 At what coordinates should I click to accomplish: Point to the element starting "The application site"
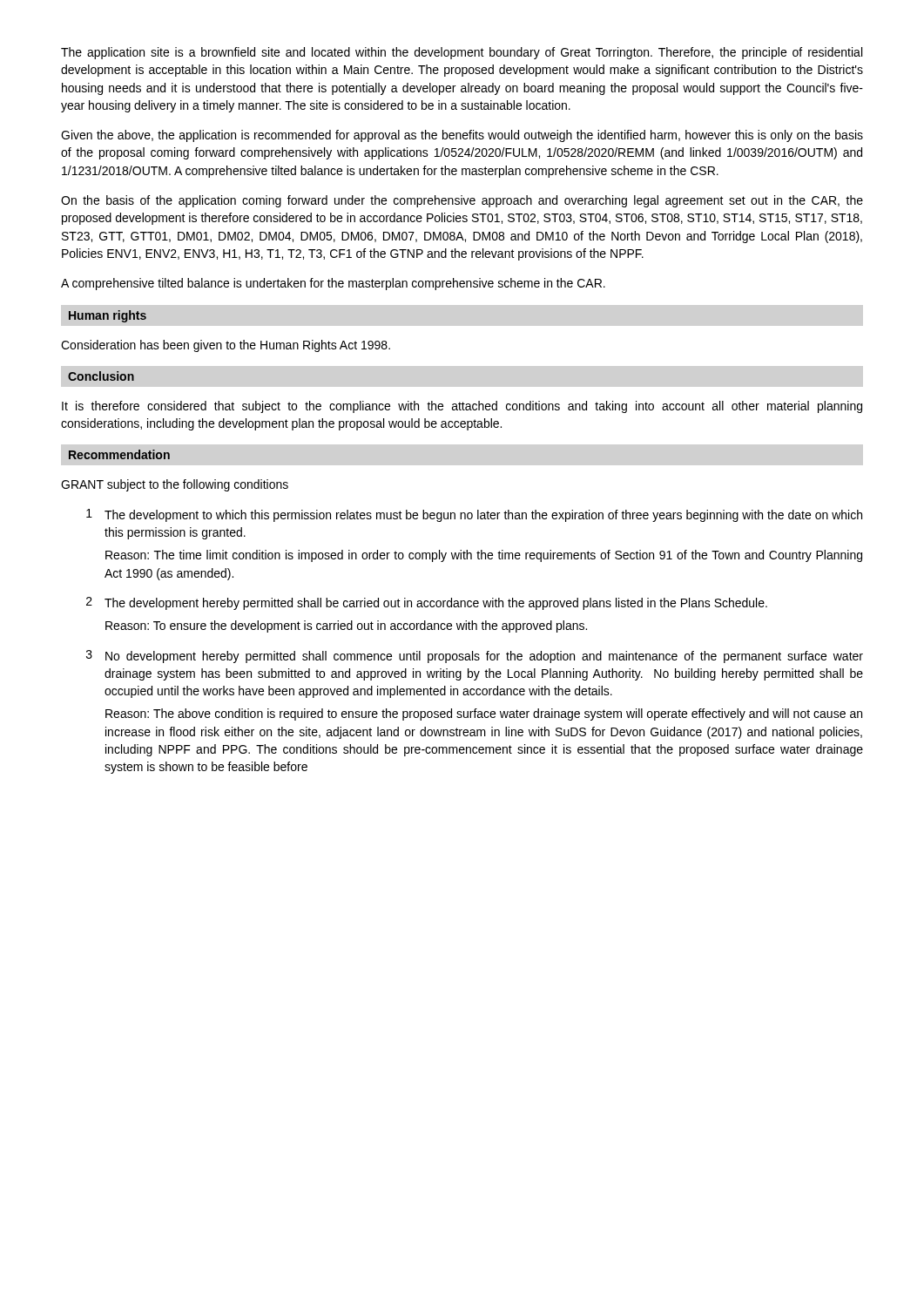click(462, 79)
